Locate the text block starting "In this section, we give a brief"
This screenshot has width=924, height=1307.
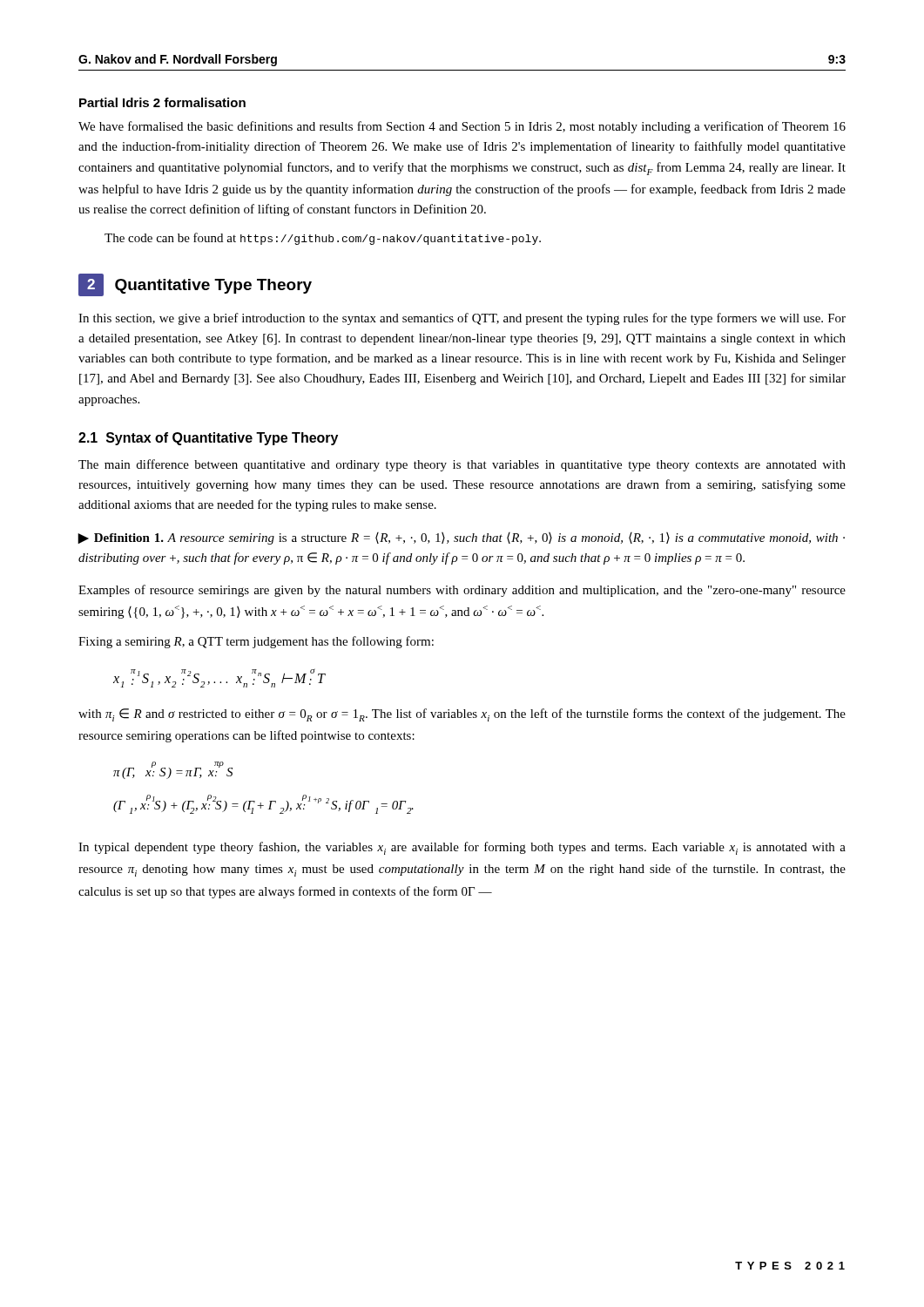tap(462, 359)
